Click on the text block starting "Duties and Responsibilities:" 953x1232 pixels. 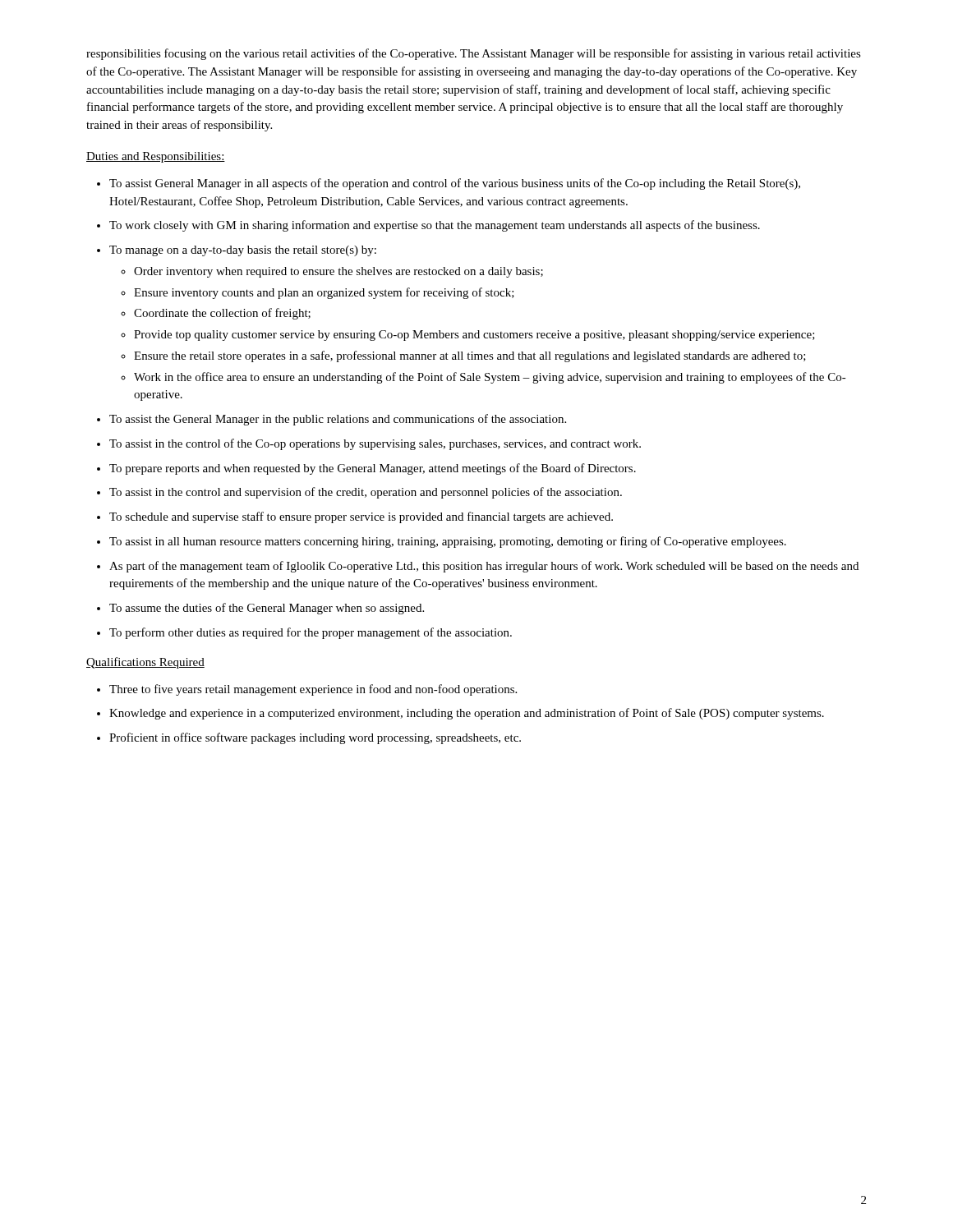[155, 156]
